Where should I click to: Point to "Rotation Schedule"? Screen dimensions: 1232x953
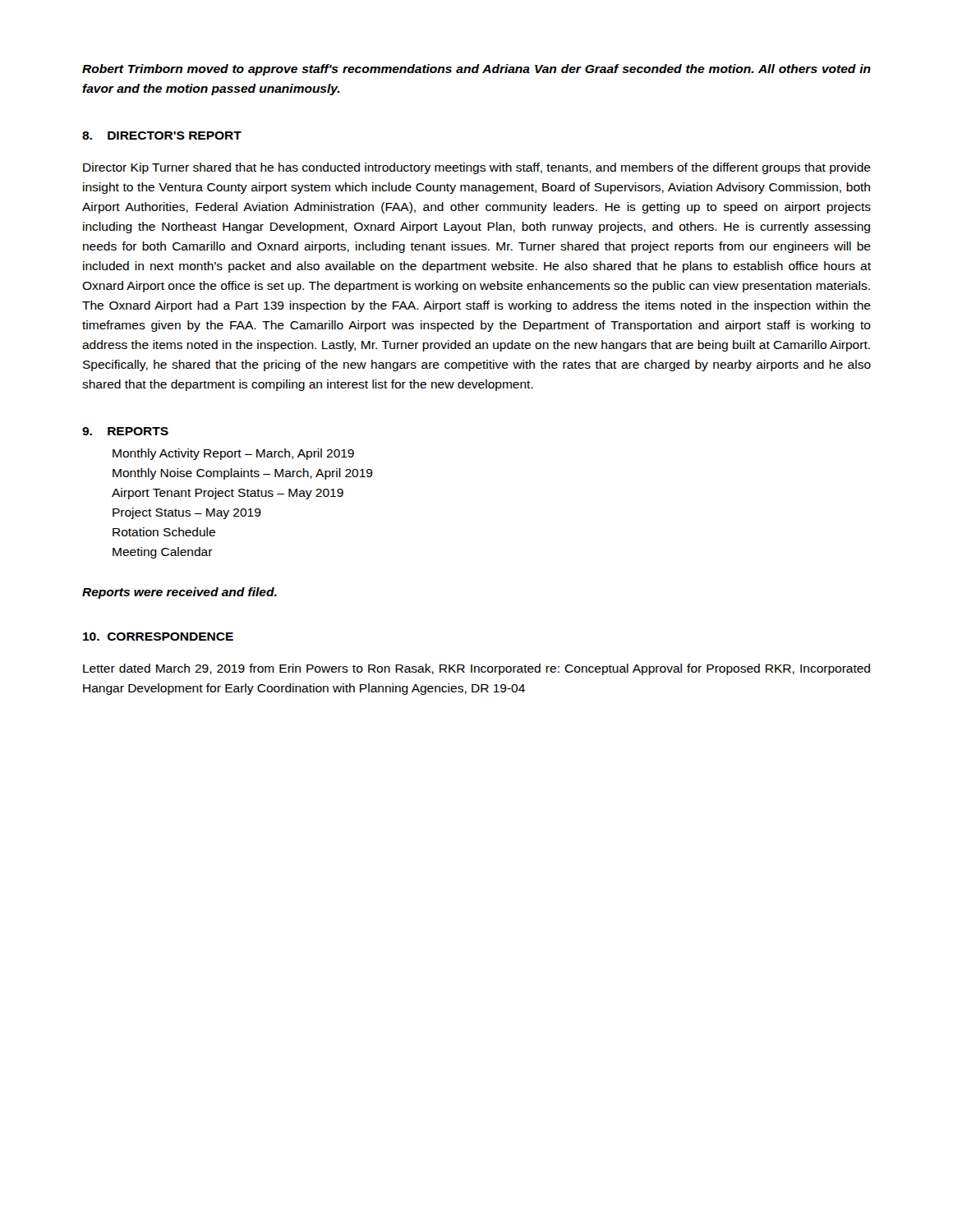[x=164, y=532]
